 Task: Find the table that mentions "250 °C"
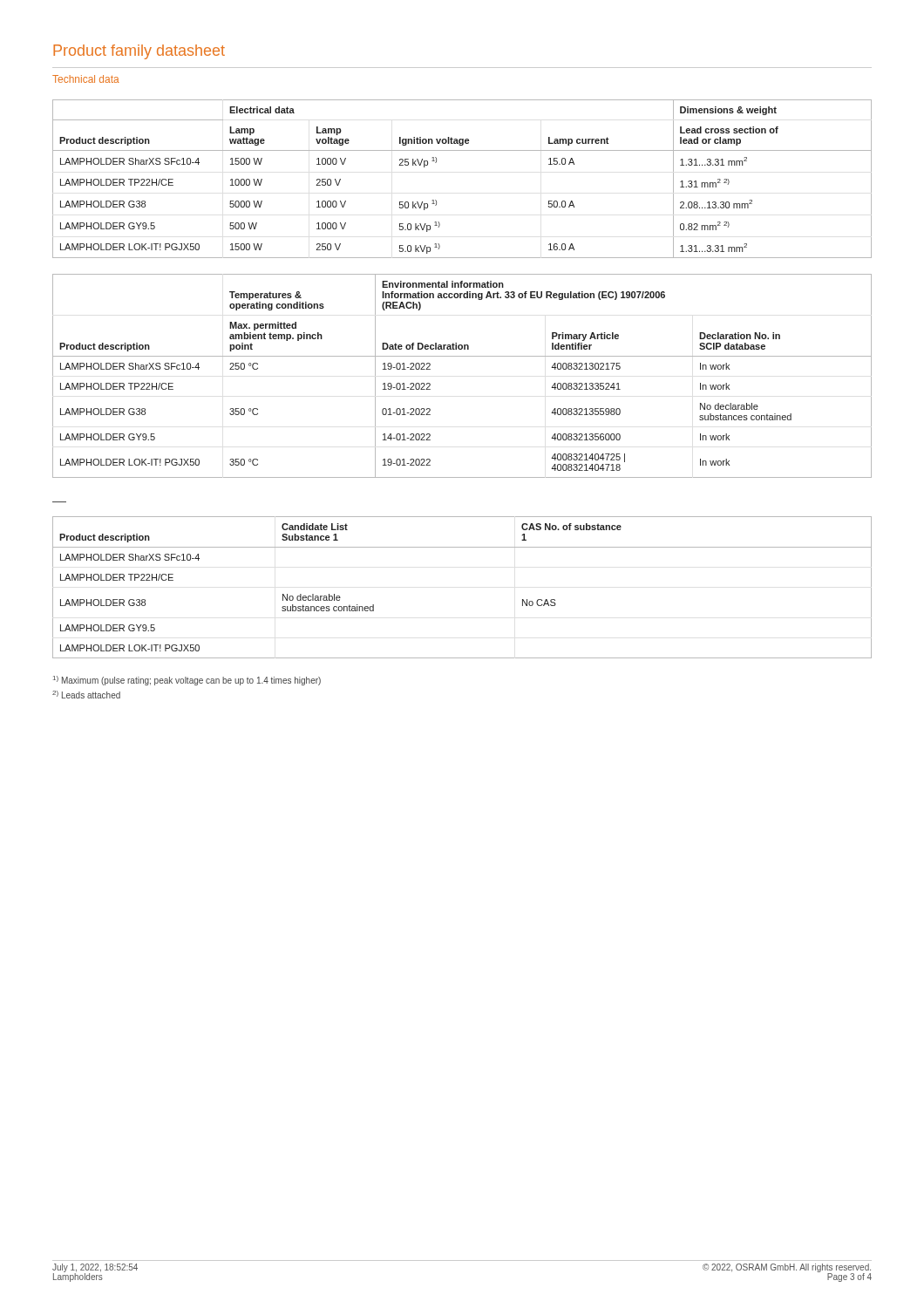(x=462, y=376)
